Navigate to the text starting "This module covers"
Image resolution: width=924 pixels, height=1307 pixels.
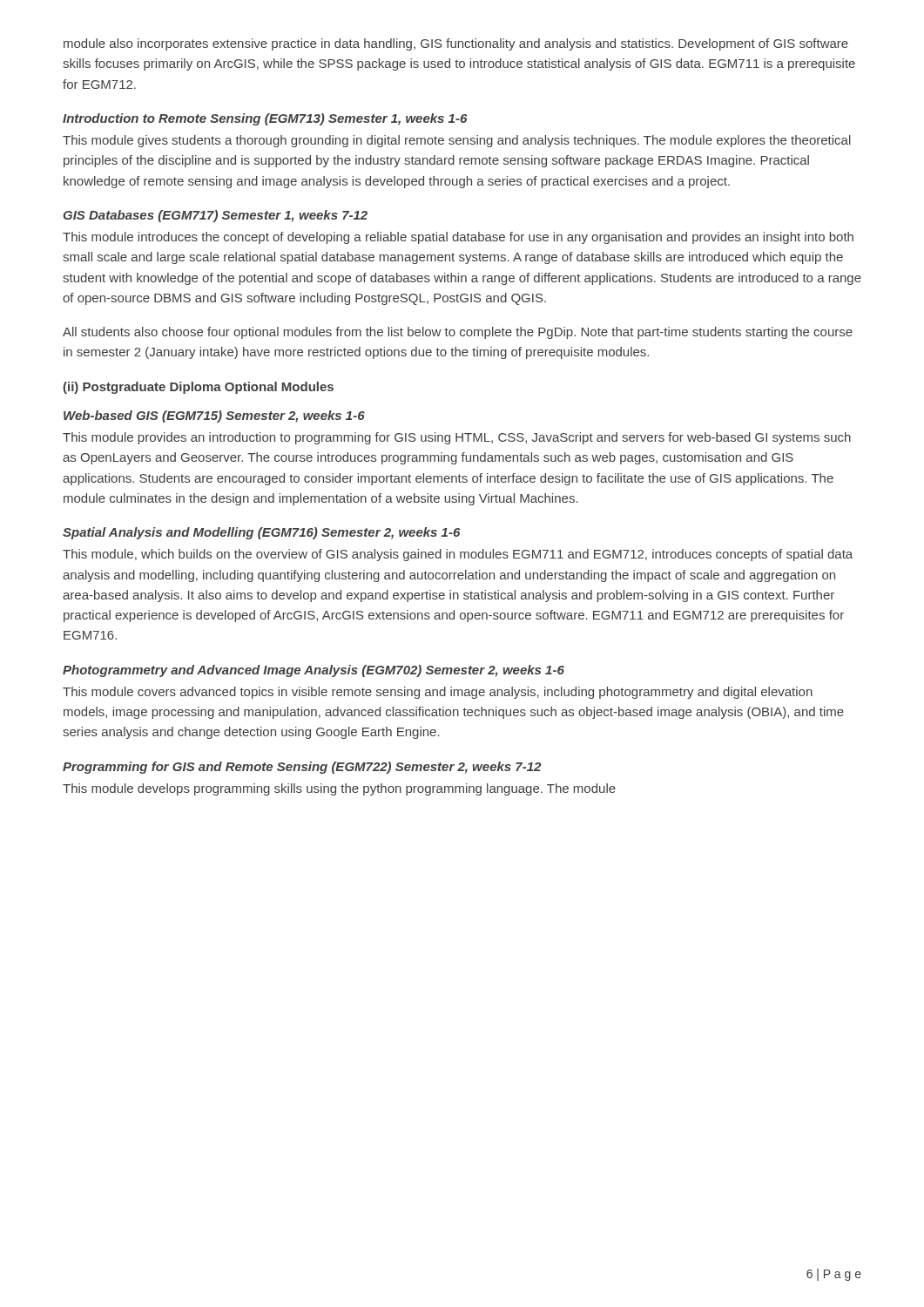point(453,711)
